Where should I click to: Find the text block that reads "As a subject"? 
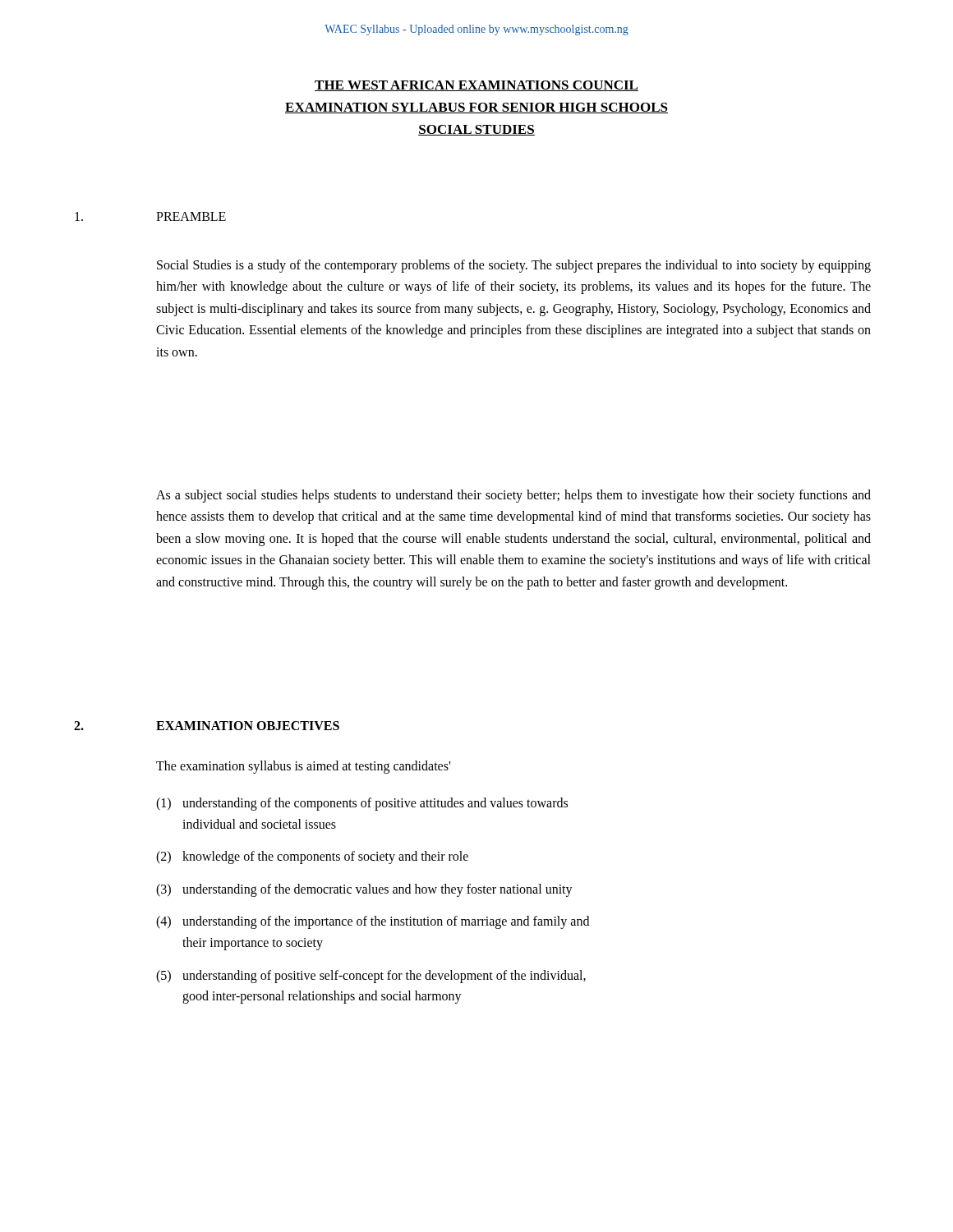click(513, 538)
